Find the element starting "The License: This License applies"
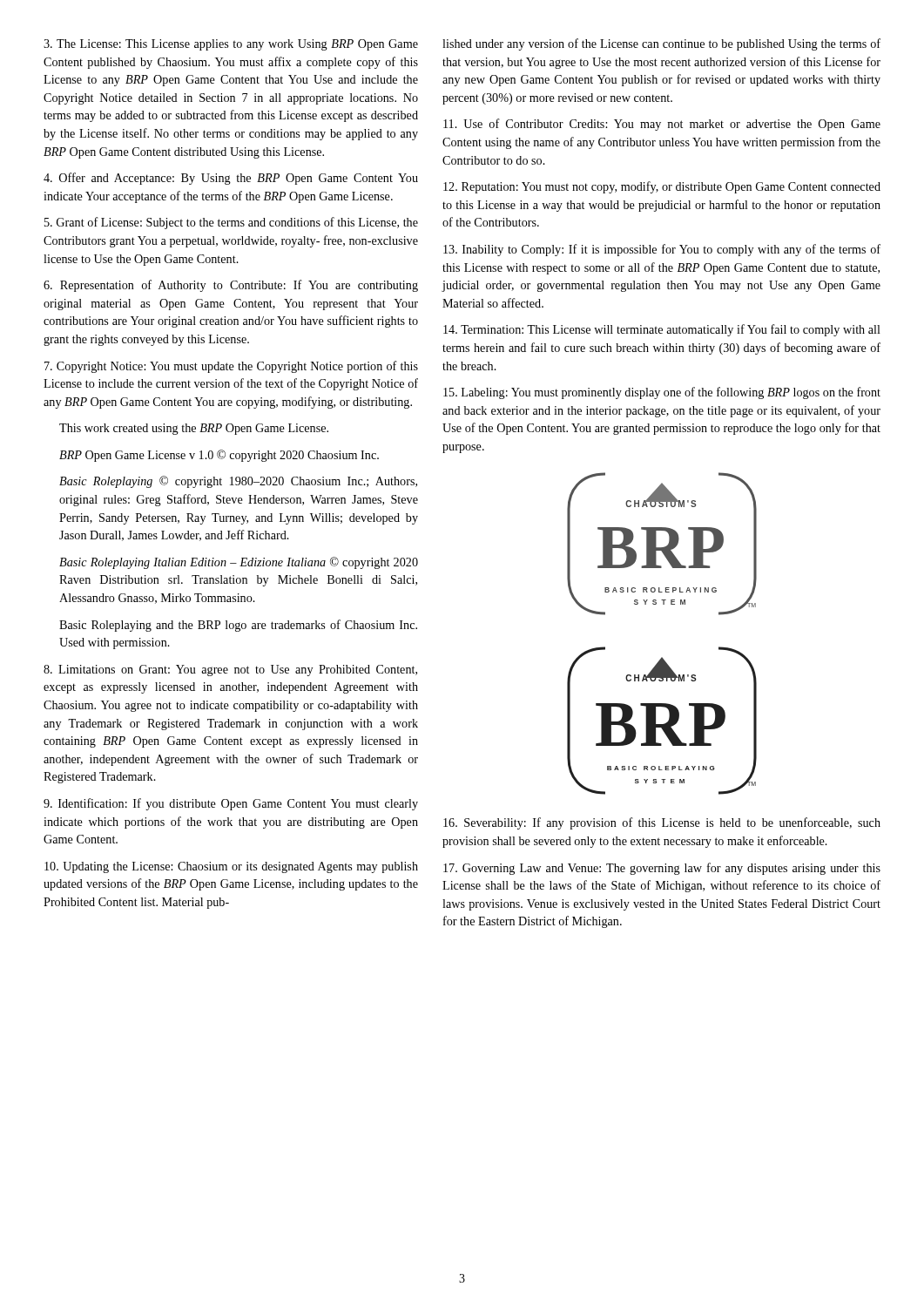Viewport: 924px width, 1307px height. coord(231,97)
